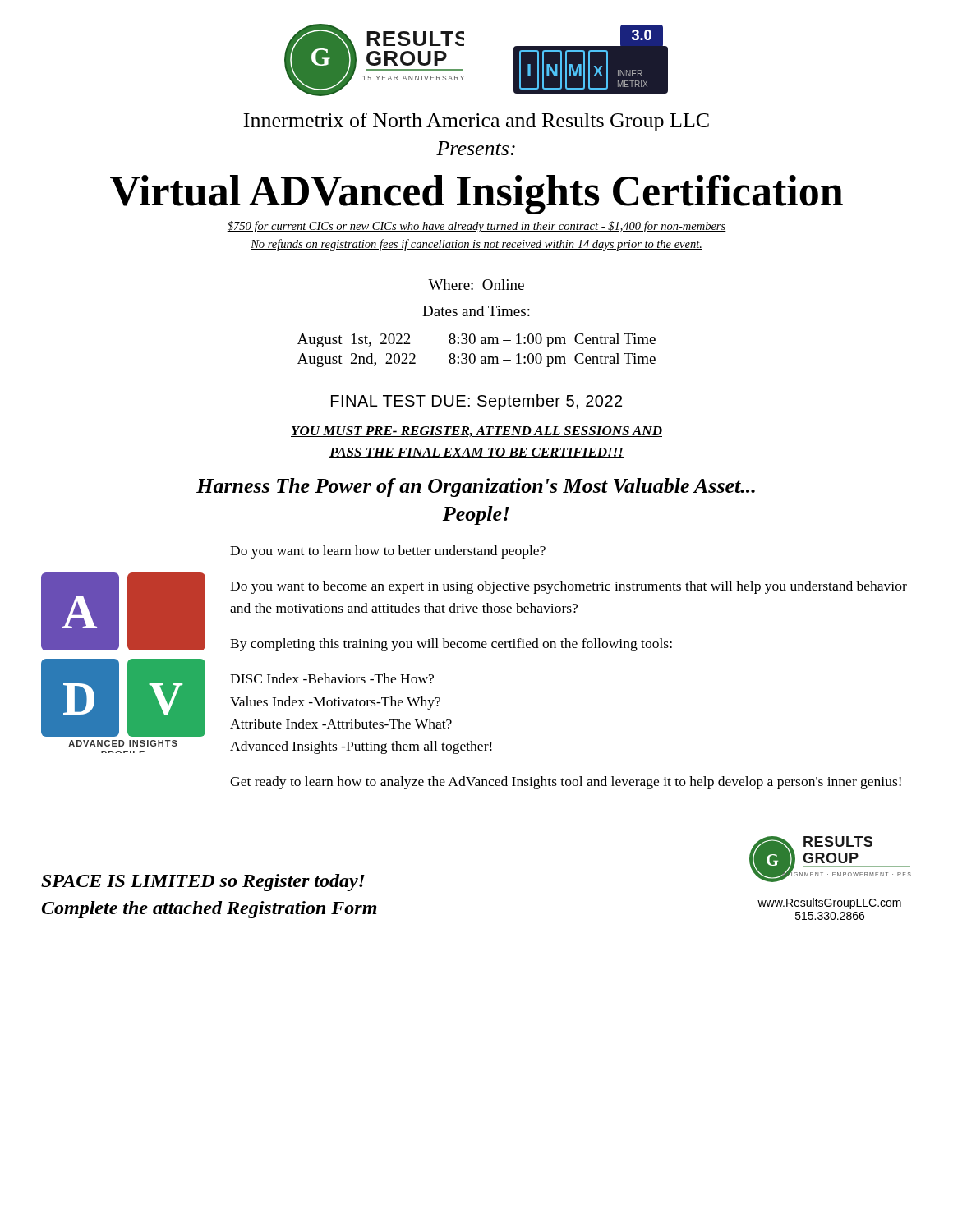The image size is (953, 1232).
Task: Locate the text "www.ResultsGroupLLC.com 515.330.2866"
Action: (830, 909)
